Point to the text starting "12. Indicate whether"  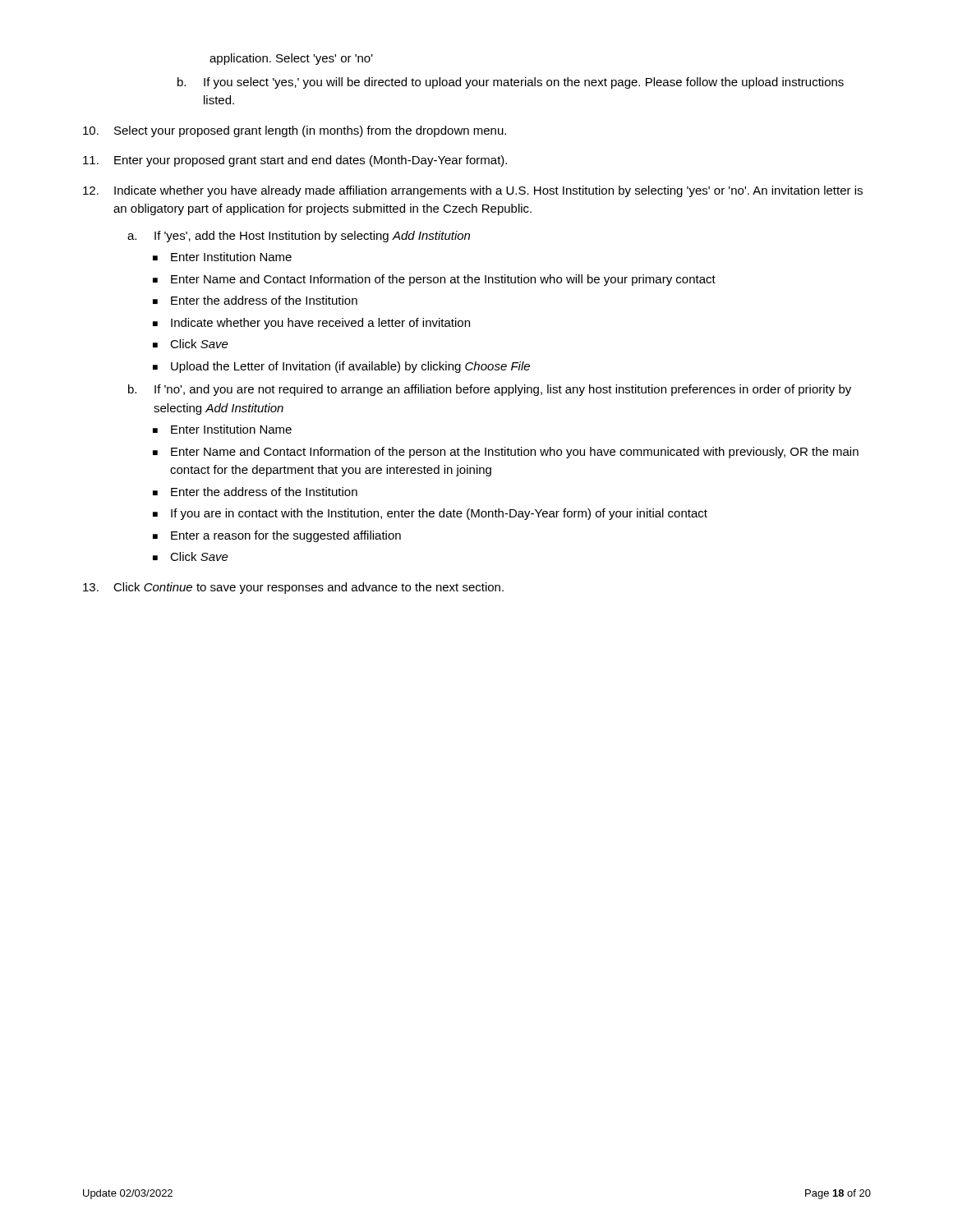(x=476, y=200)
